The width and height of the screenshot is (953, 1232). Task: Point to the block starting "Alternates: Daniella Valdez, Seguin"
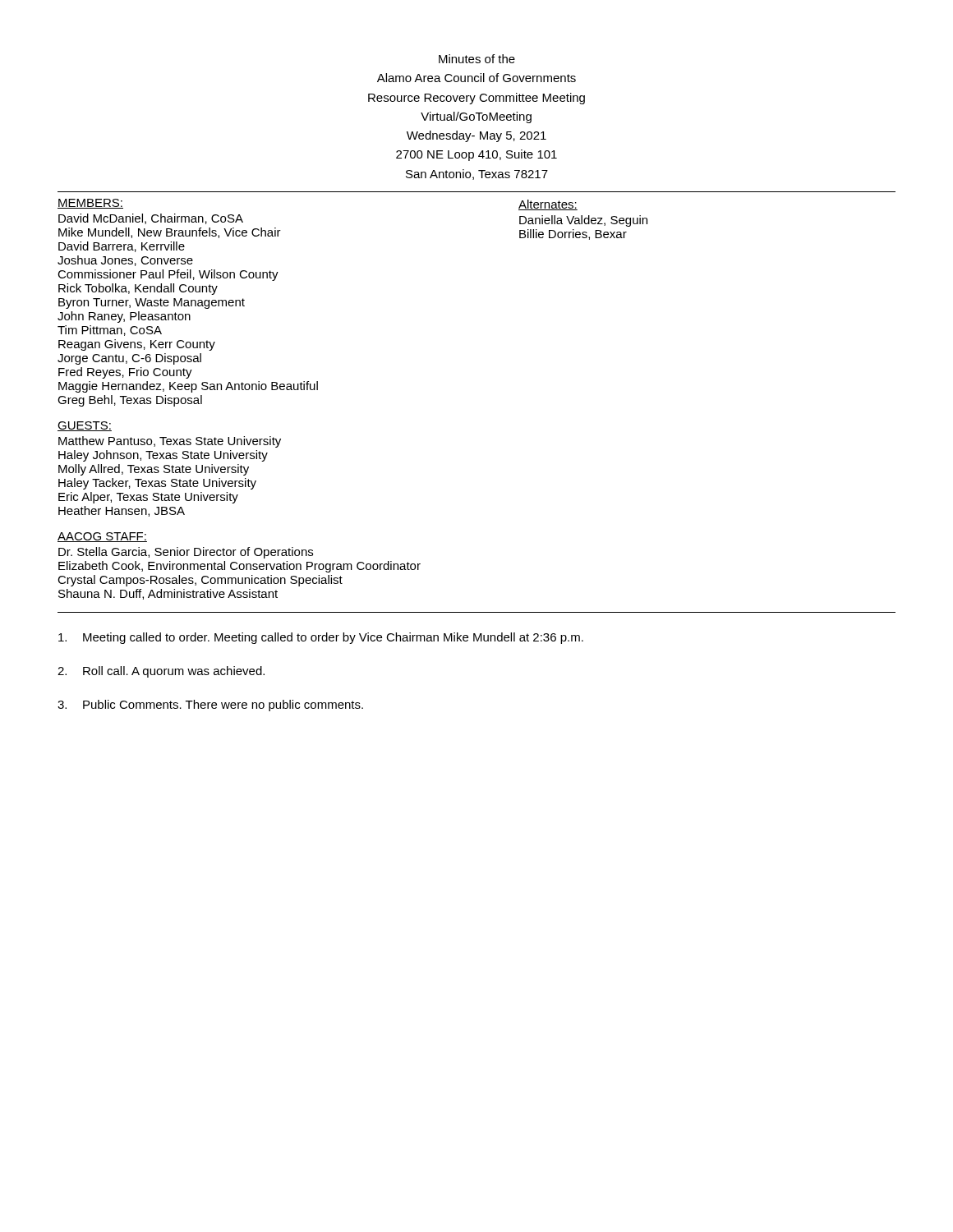[x=583, y=219]
